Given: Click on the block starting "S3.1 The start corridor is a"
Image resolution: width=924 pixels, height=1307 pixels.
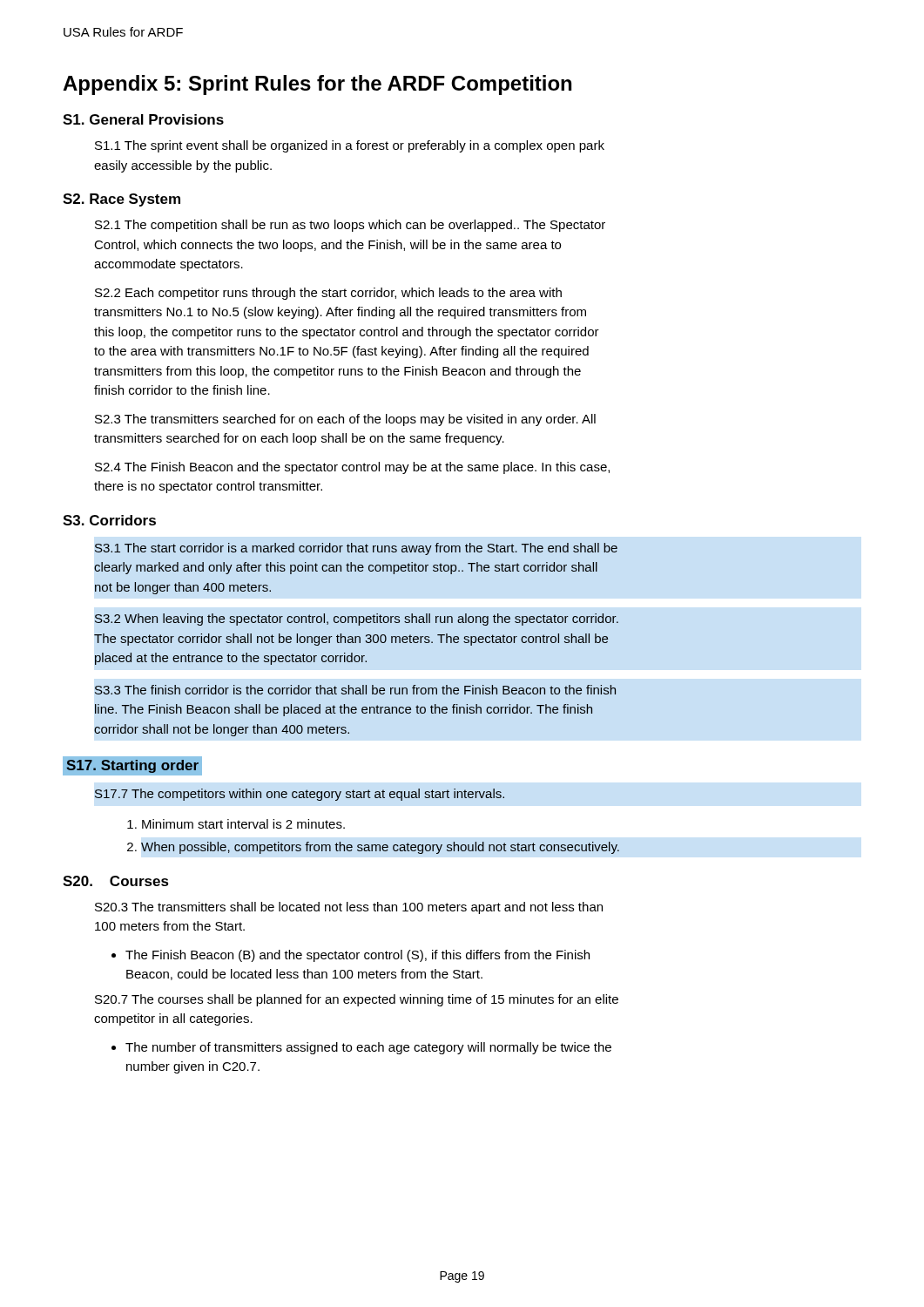Looking at the screenshot, I should (x=356, y=567).
